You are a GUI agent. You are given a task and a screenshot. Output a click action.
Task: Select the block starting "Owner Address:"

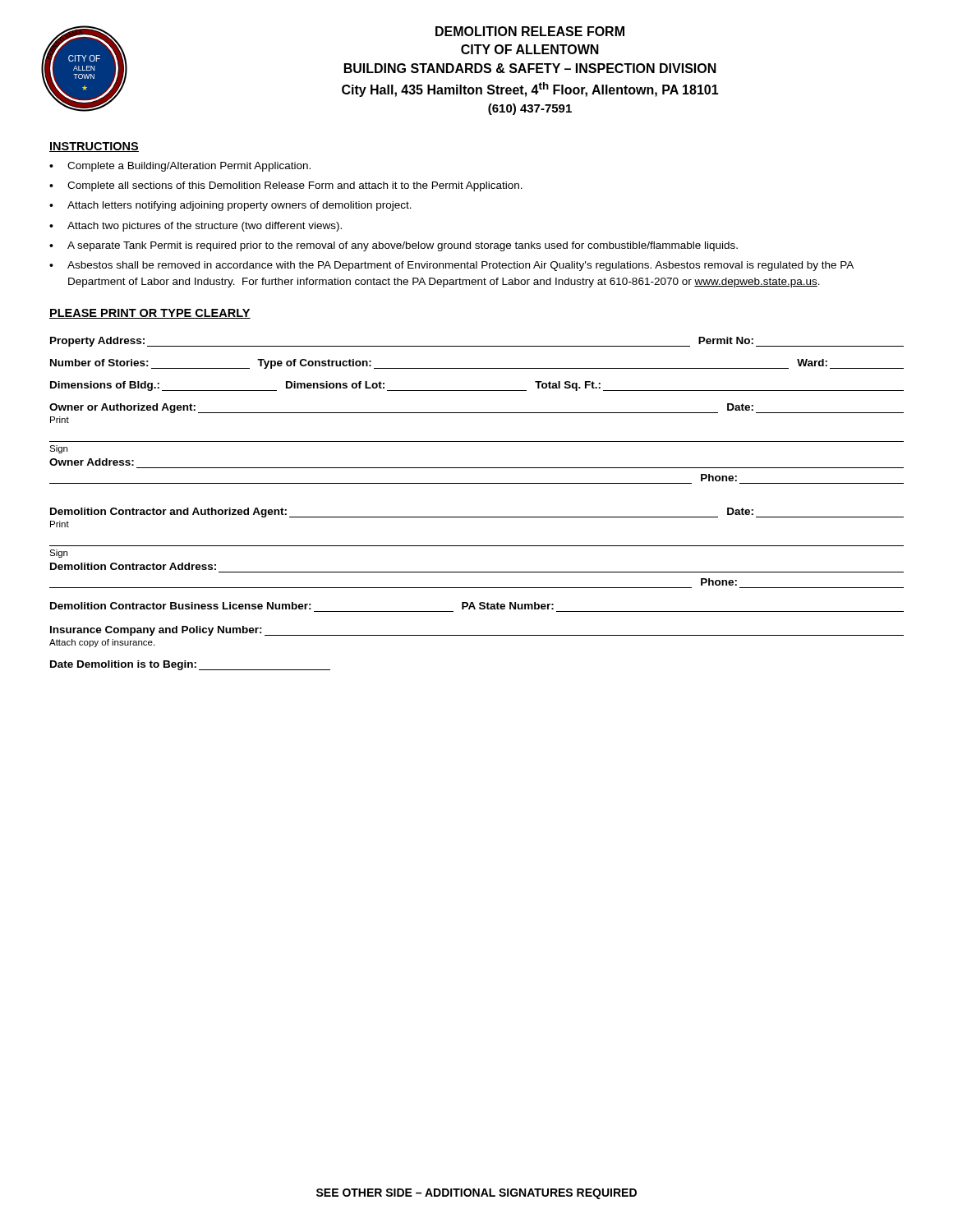[x=476, y=461]
